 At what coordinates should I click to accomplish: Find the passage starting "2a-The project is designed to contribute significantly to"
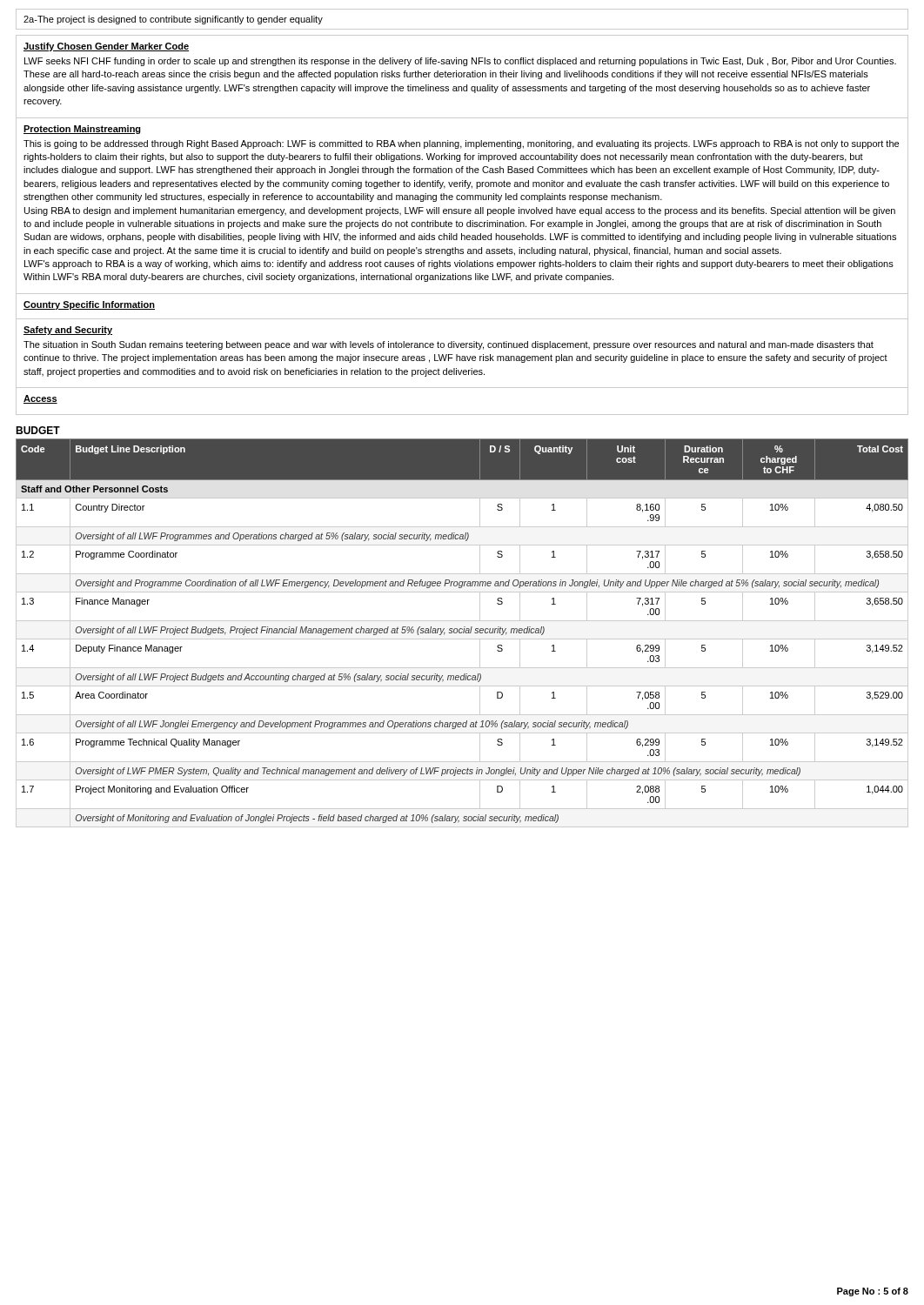coord(173,19)
